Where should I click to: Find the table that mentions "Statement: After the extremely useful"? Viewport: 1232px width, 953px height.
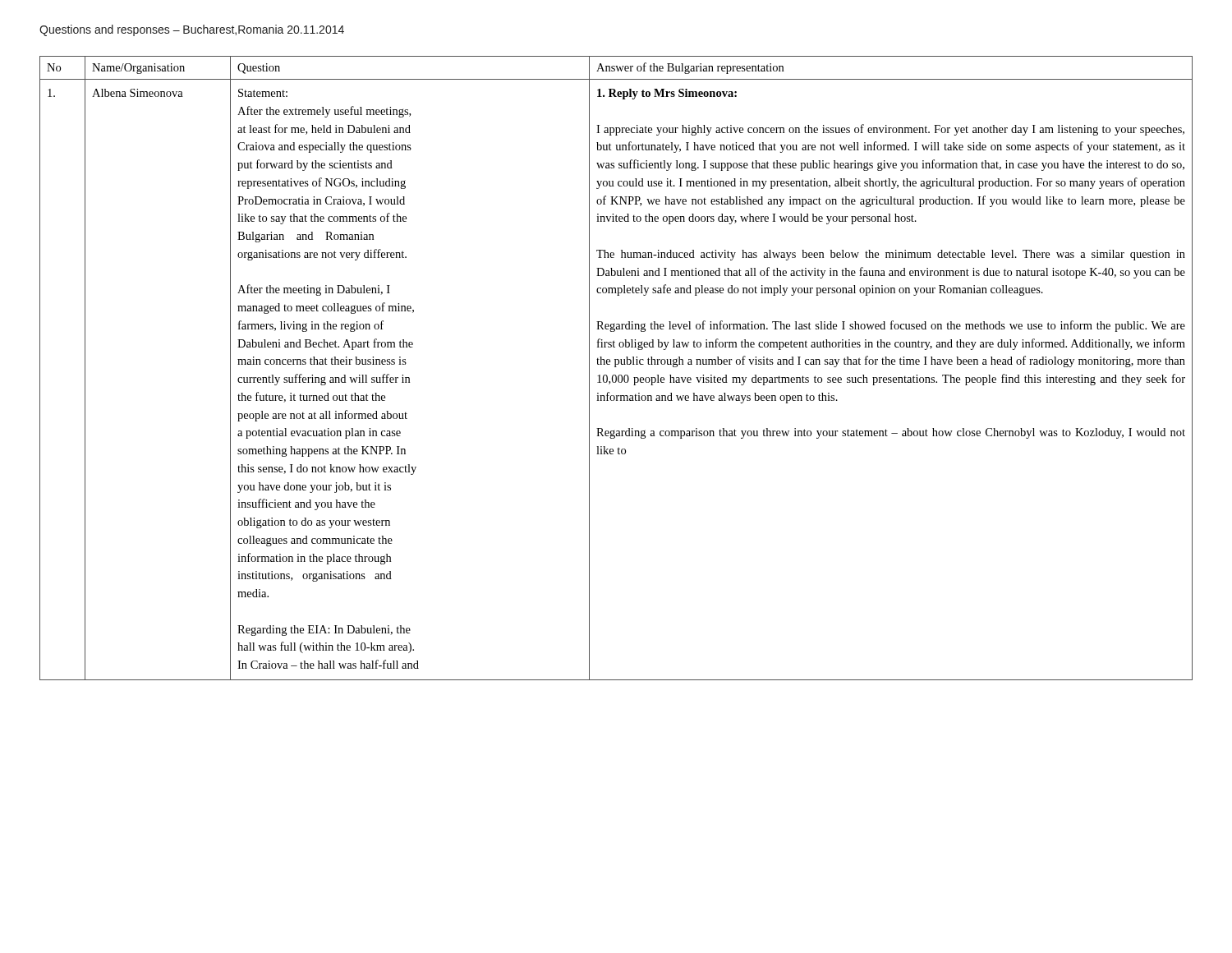[x=616, y=493]
